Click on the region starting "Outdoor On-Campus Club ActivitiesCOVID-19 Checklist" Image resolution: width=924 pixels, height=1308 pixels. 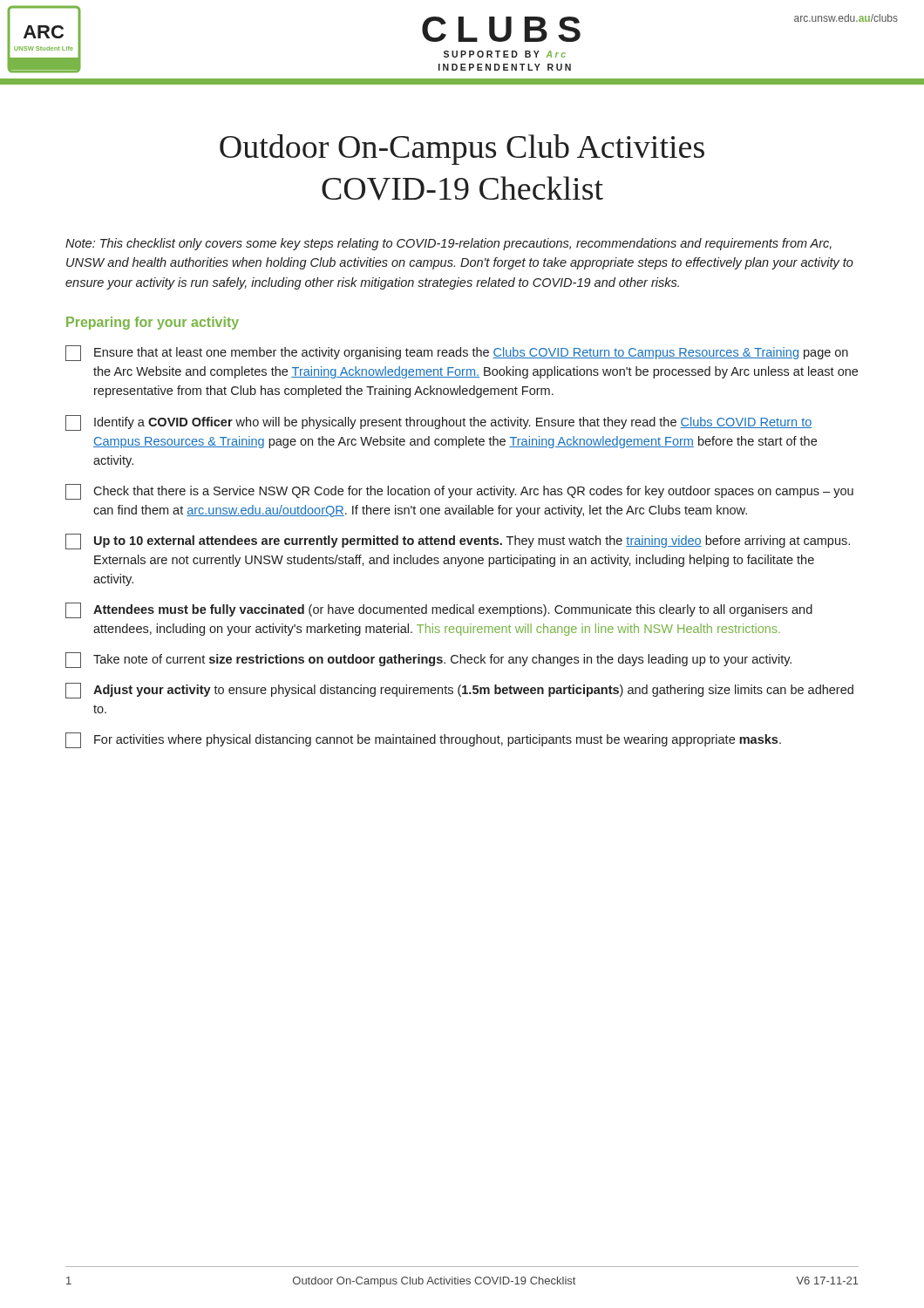point(462,167)
